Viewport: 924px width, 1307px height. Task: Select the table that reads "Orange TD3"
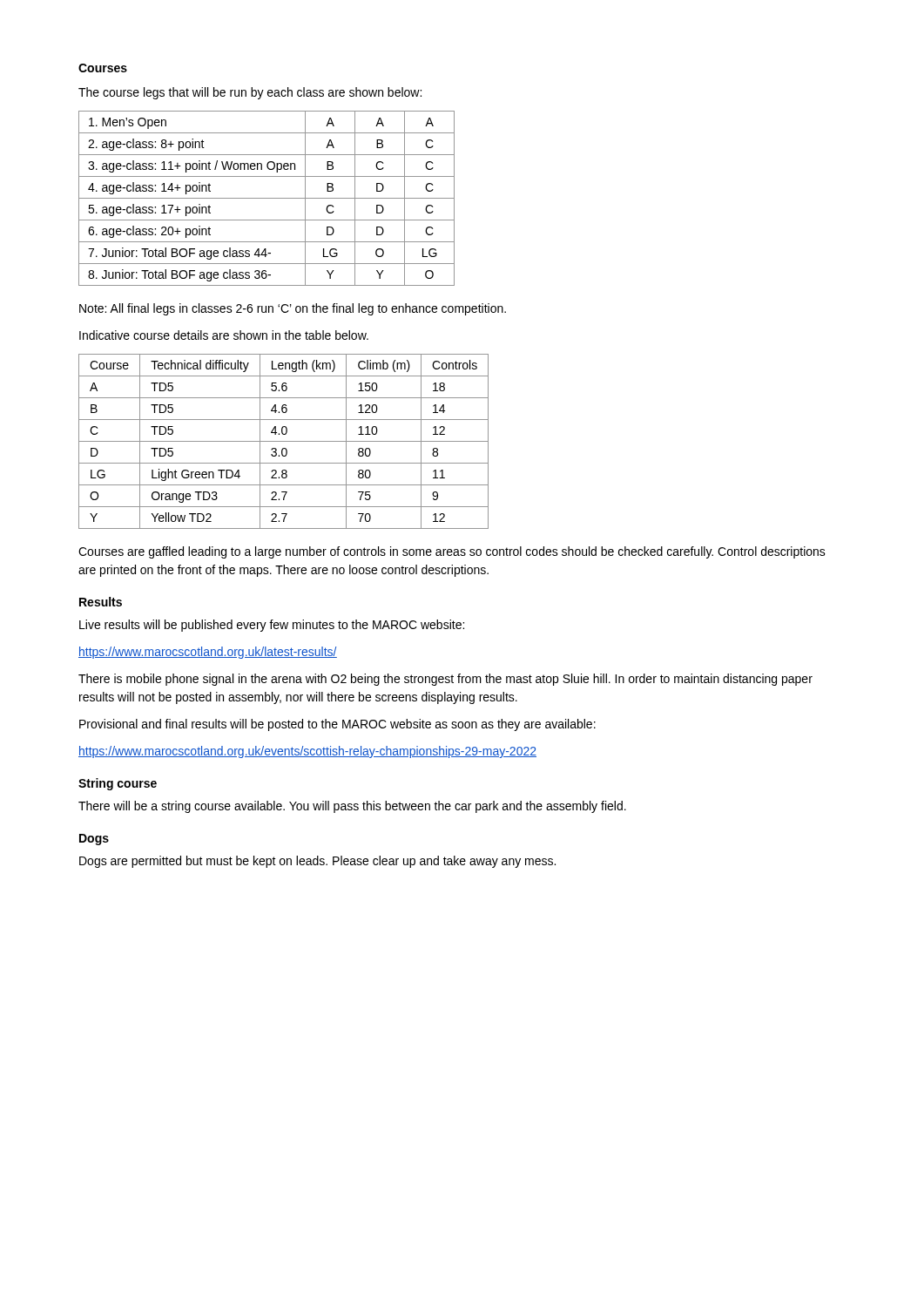(462, 441)
